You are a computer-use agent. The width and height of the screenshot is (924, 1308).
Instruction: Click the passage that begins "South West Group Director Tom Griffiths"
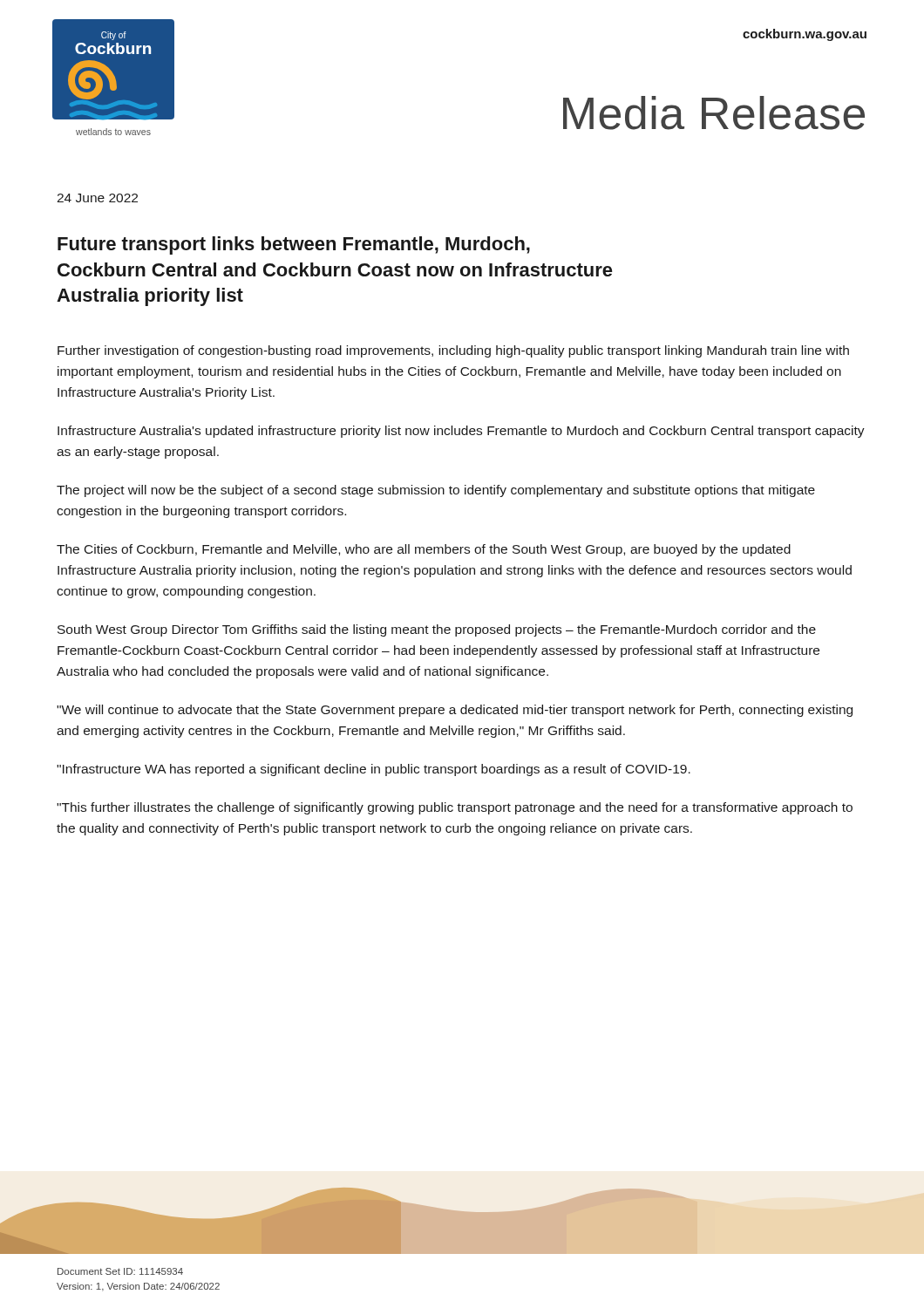point(438,650)
